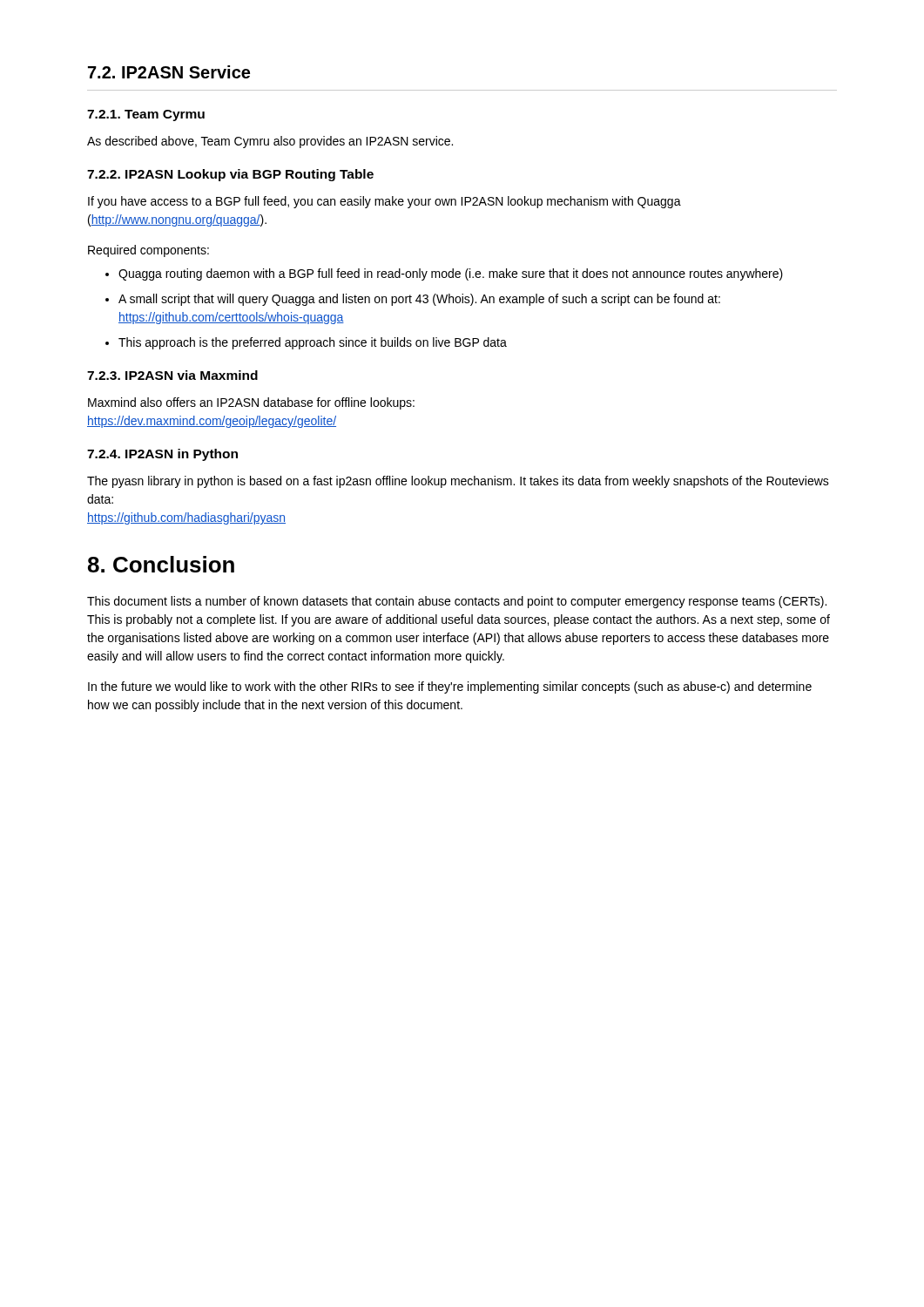Select the text with the text "Required components:"
Viewport: 924px width, 1307px height.
point(148,250)
